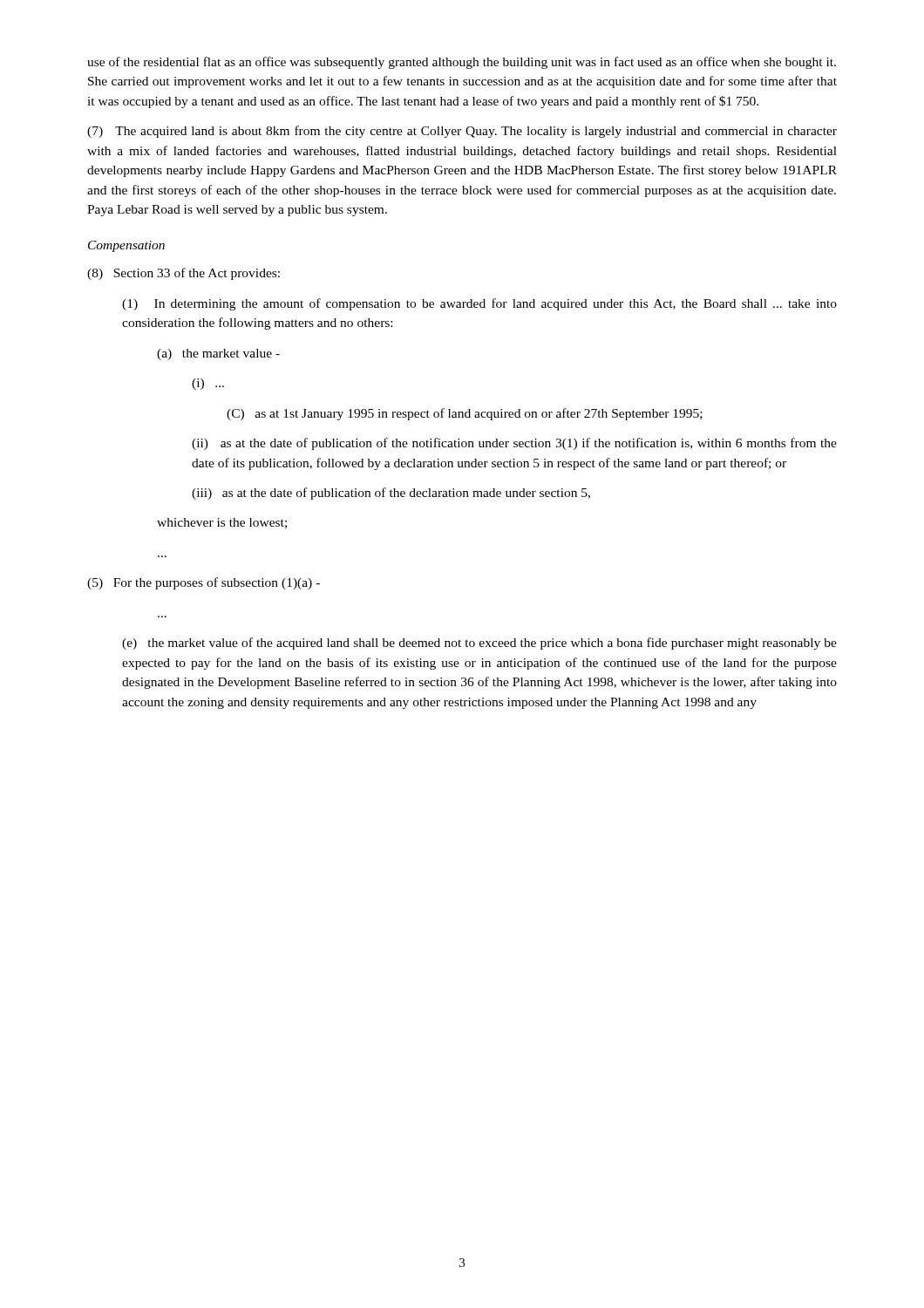Viewport: 924px width, 1308px height.
Task: Select the passage starting "(a) the market value -"
Action: [218, 352]
